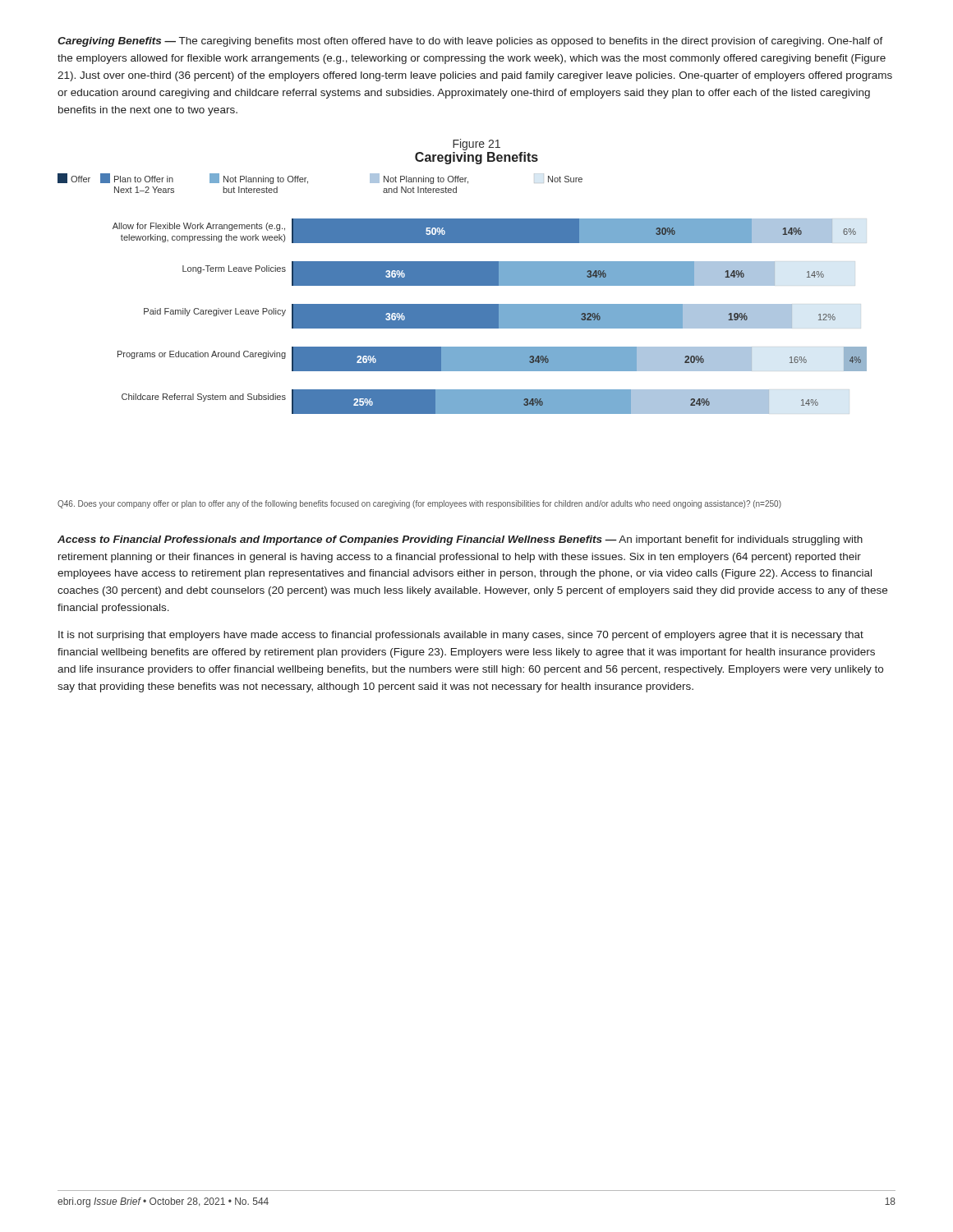Click the passage that begins "Caregiving Benefits — The caregiving benefits most often"
The image size is (953, 1232).
pos(475,75)
